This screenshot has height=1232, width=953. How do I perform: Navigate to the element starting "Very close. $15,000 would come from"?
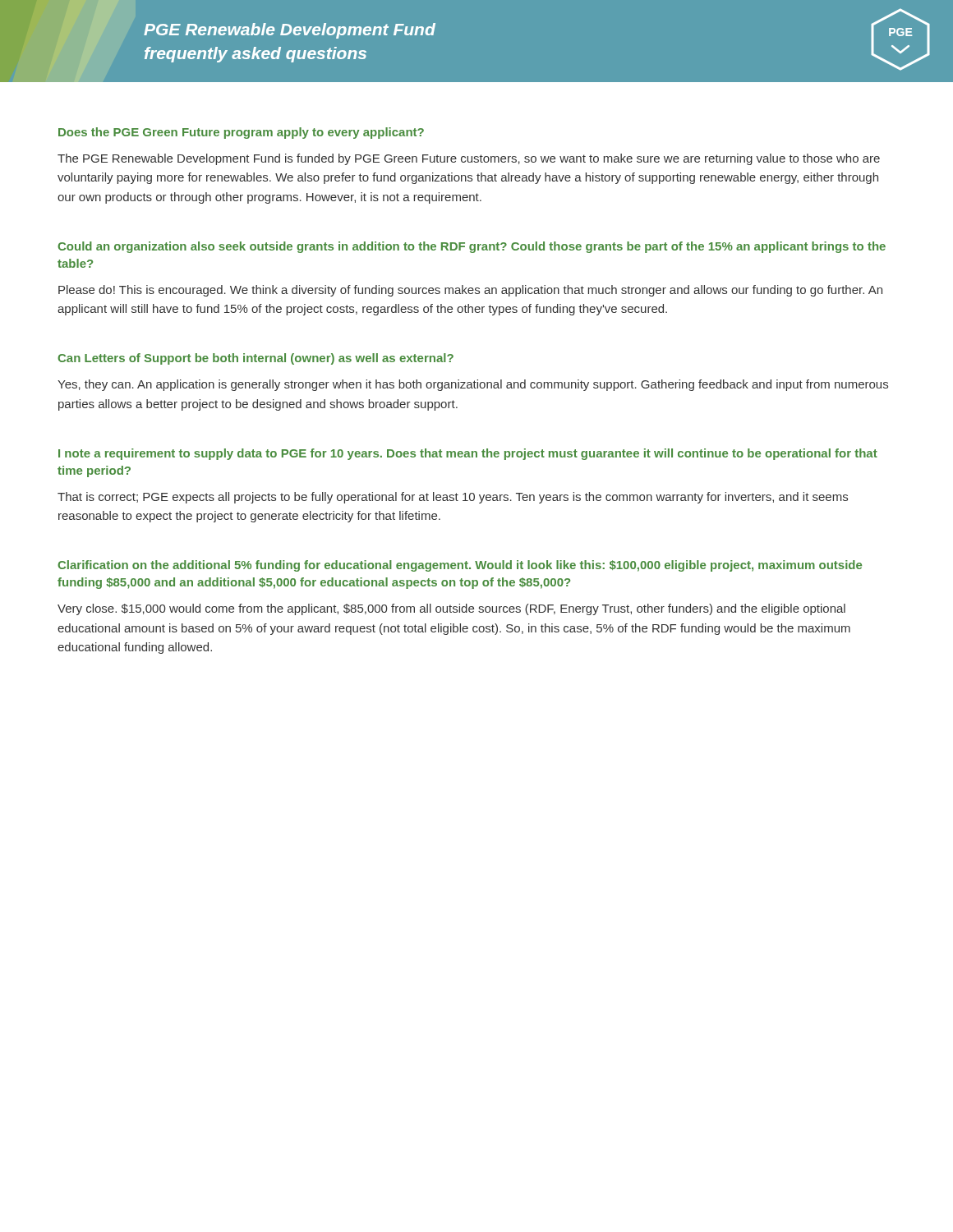coord(454,628)
